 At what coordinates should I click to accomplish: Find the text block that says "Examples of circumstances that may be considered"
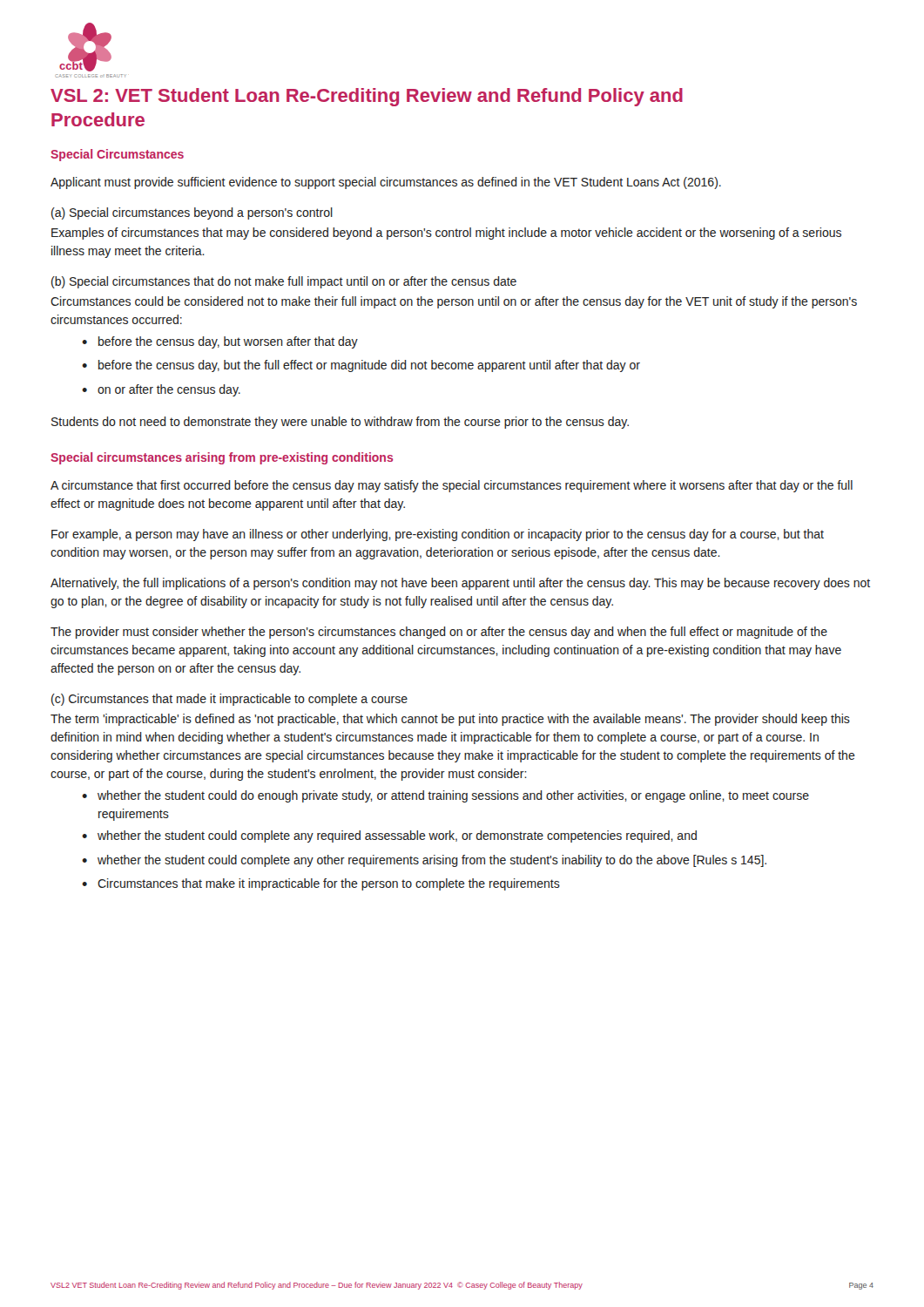point(462,242)
